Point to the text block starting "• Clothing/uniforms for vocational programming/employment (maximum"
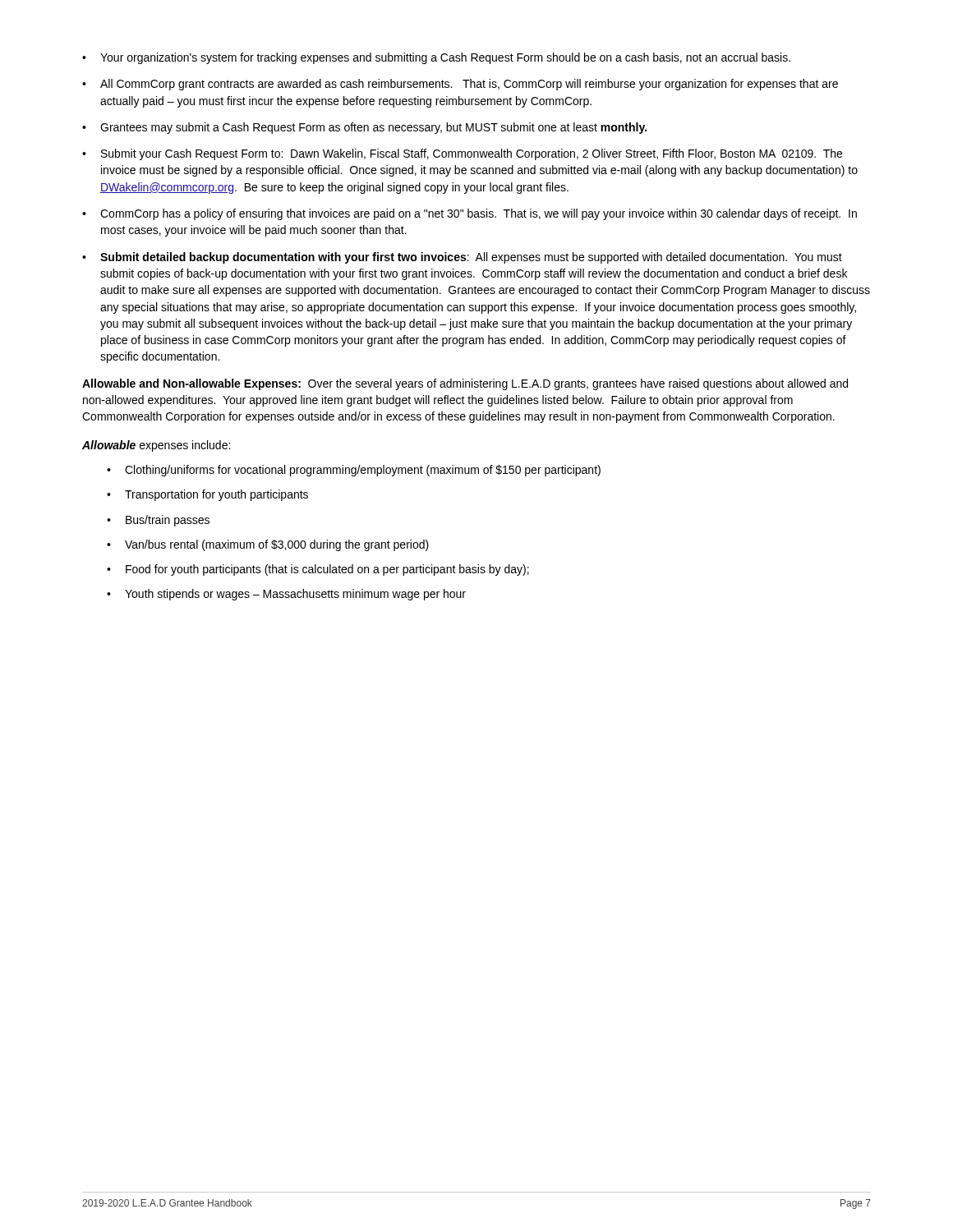The image size is (953, 1232). [x=489, y=470]
